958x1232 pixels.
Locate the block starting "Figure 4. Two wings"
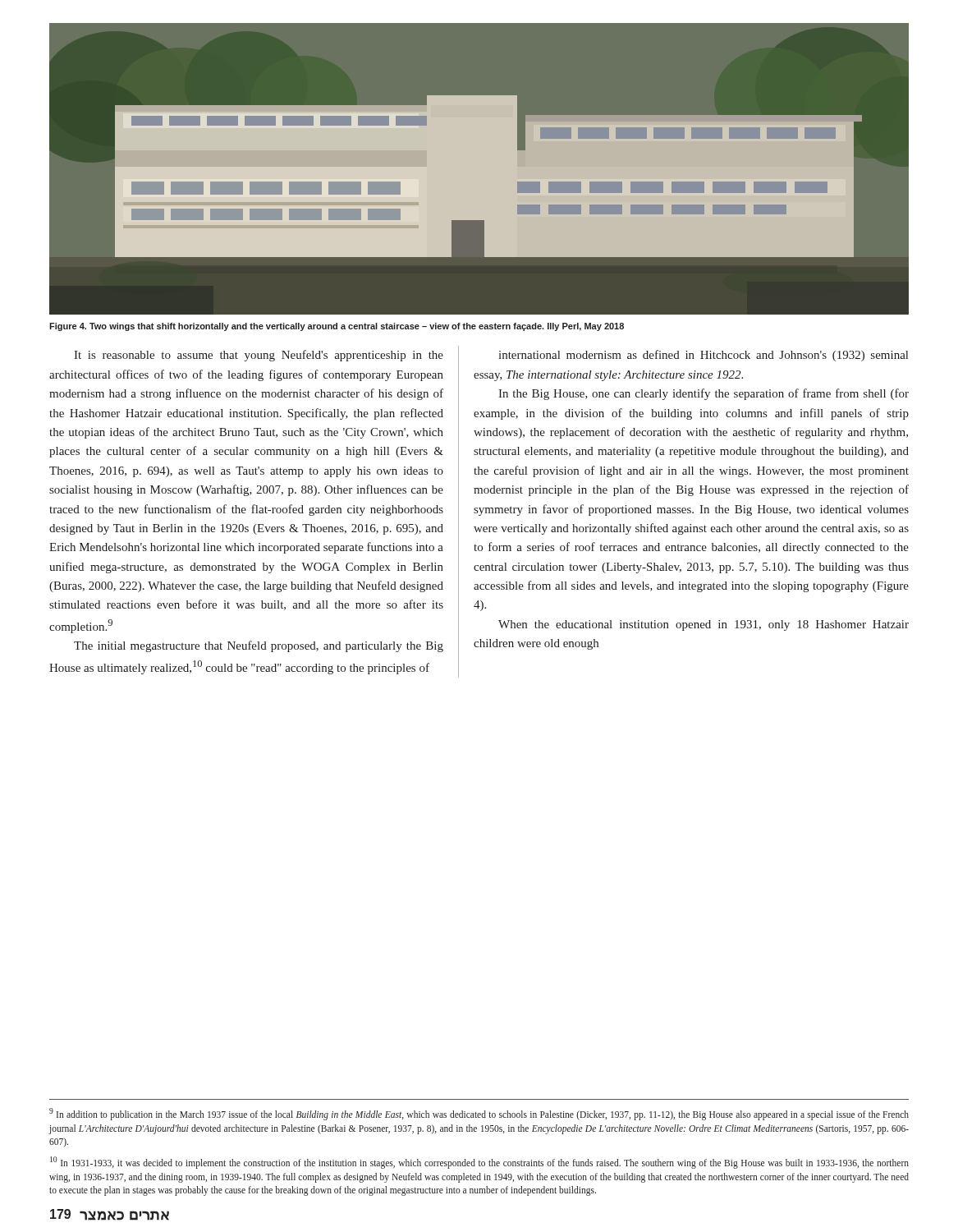[x=337, y=326]
